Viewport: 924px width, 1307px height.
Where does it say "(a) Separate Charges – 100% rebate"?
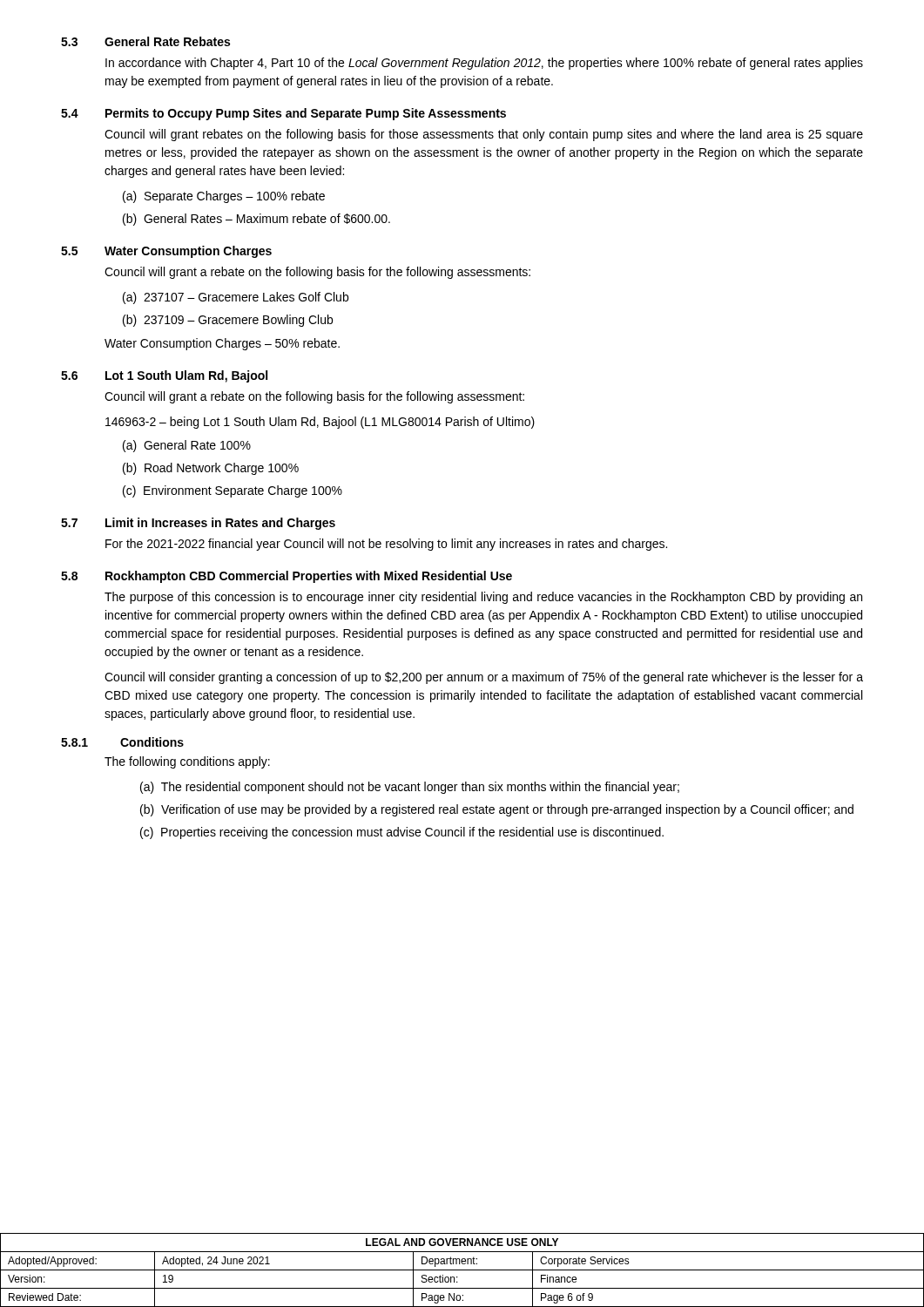pos(224,196)
